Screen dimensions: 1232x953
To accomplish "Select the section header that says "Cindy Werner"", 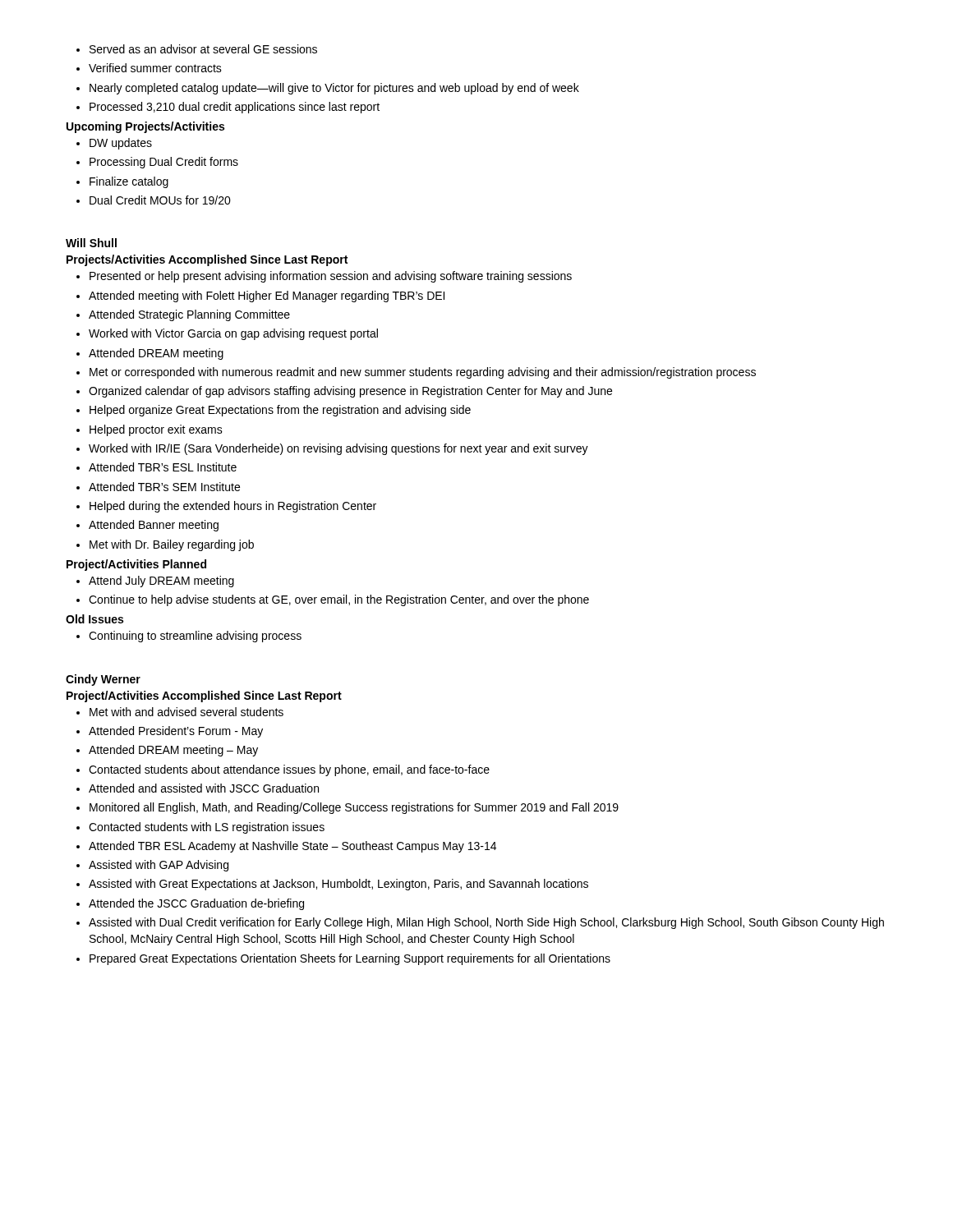I will point(103,679).
